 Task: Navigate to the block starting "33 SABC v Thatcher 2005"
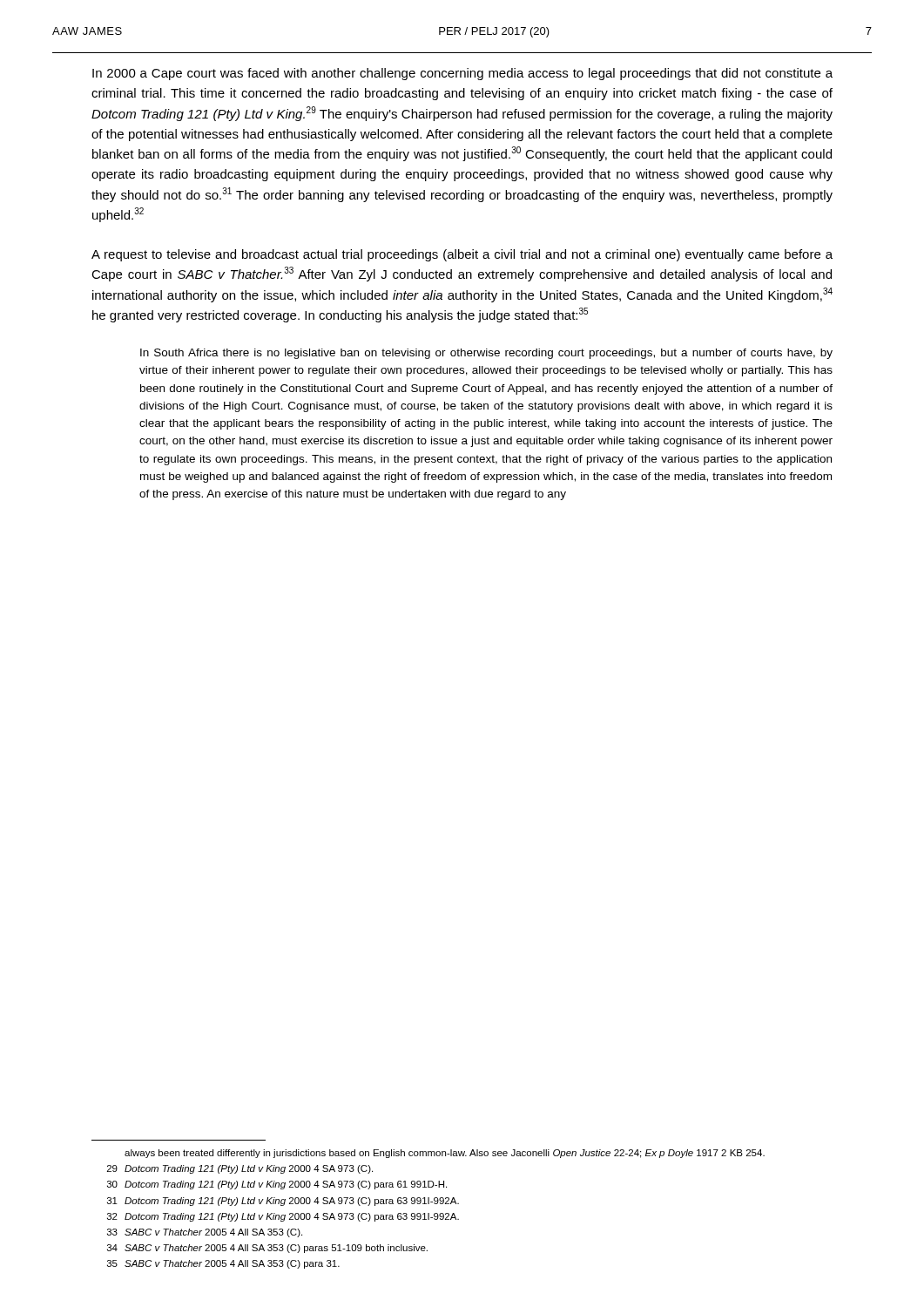205,1233
